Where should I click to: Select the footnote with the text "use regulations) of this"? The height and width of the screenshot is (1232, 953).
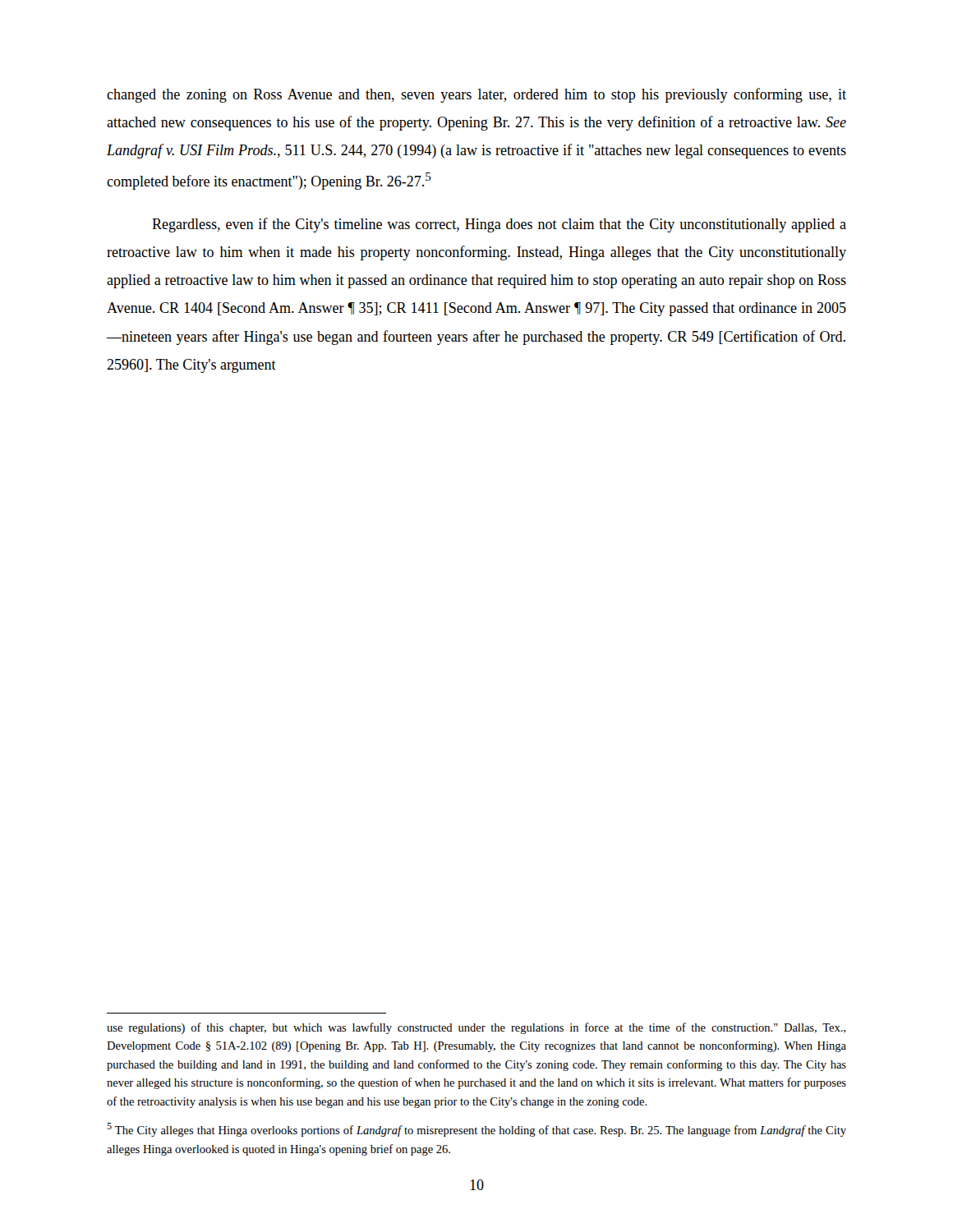(476, 1088)
